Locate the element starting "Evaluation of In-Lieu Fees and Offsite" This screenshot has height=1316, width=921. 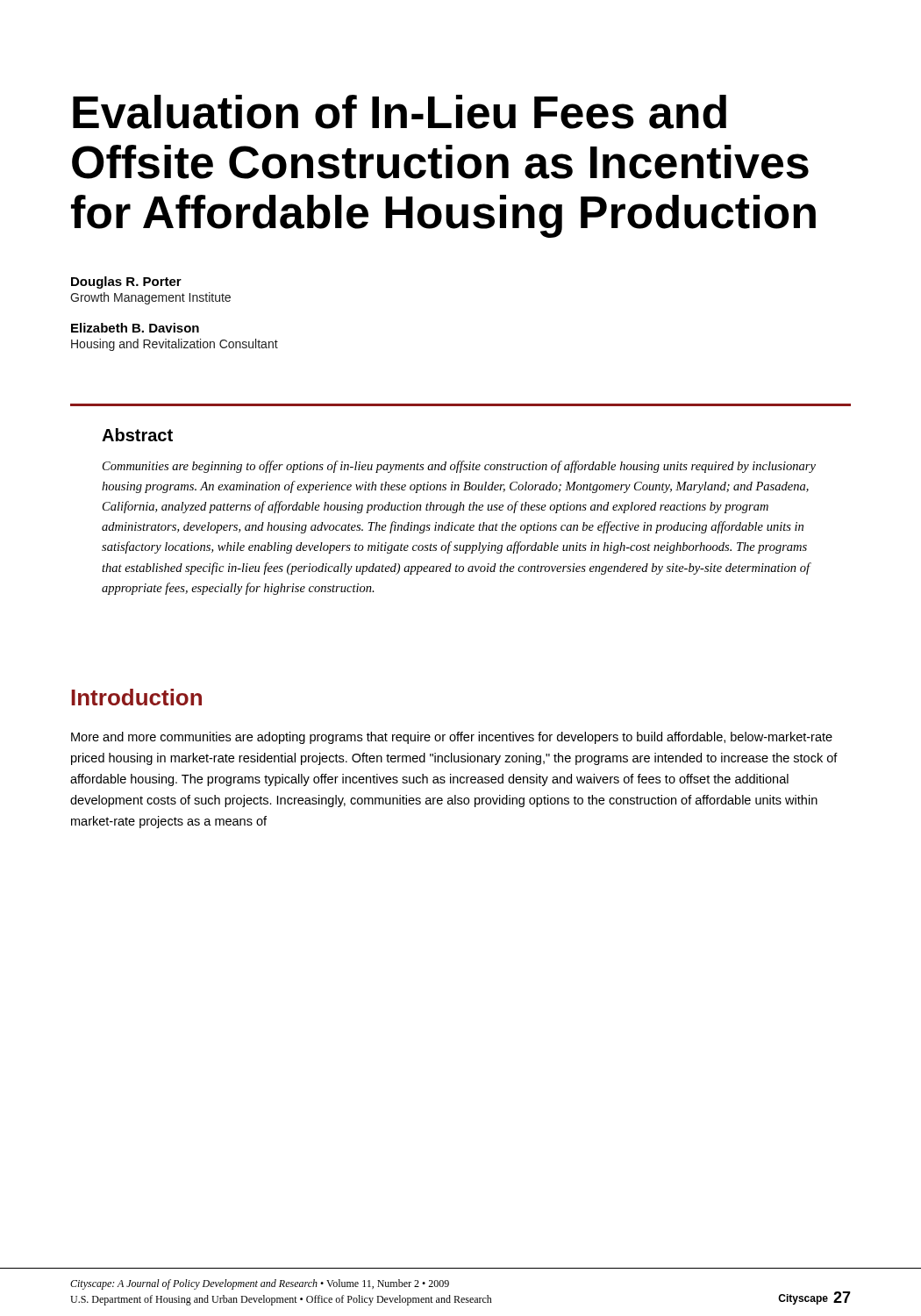click(460, 163)
